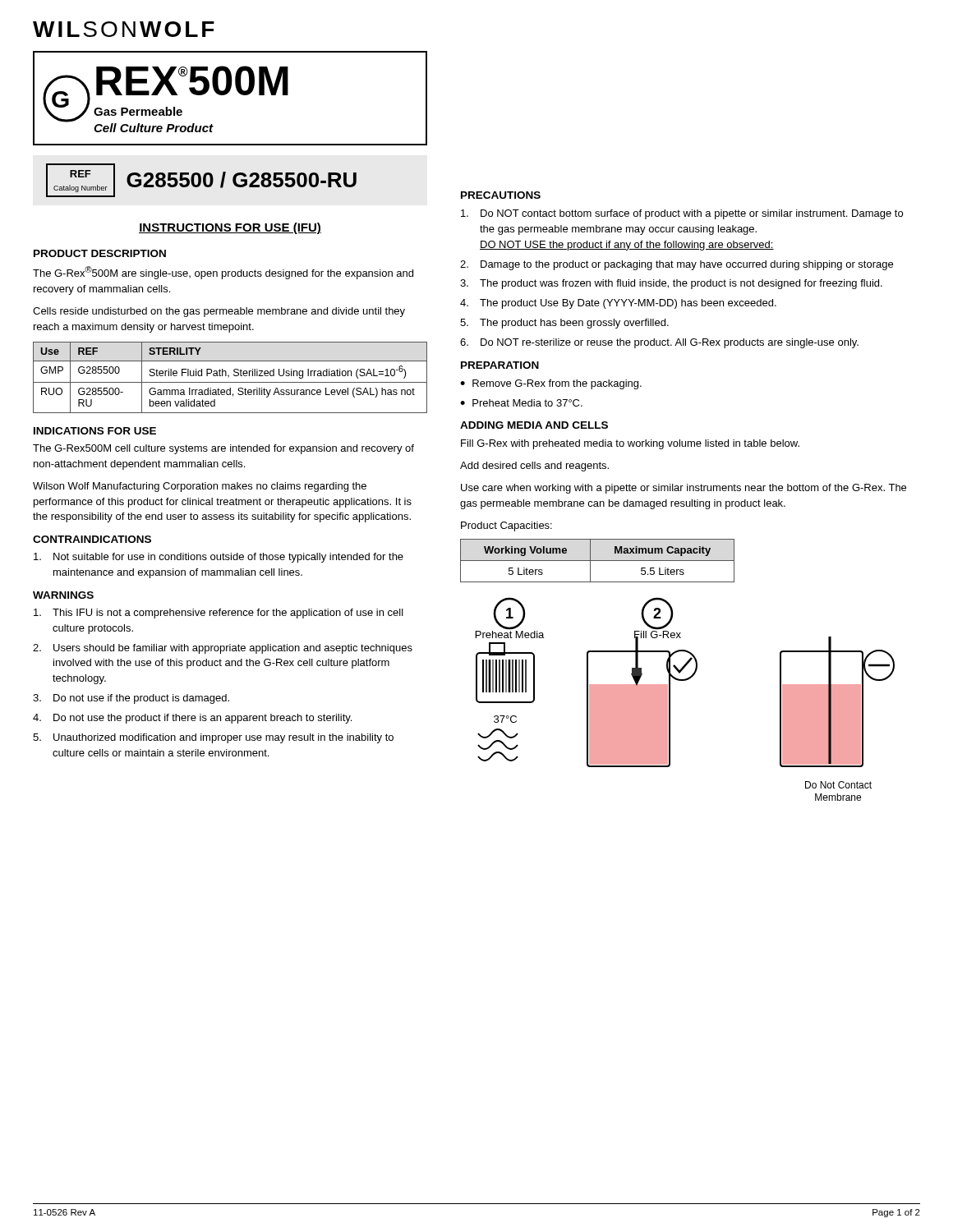Find the block on this page that starts "Cells reside undisturbed on the gas permeable membrane"
This screenshot has width=953, height=1232.
click(219, 319)
